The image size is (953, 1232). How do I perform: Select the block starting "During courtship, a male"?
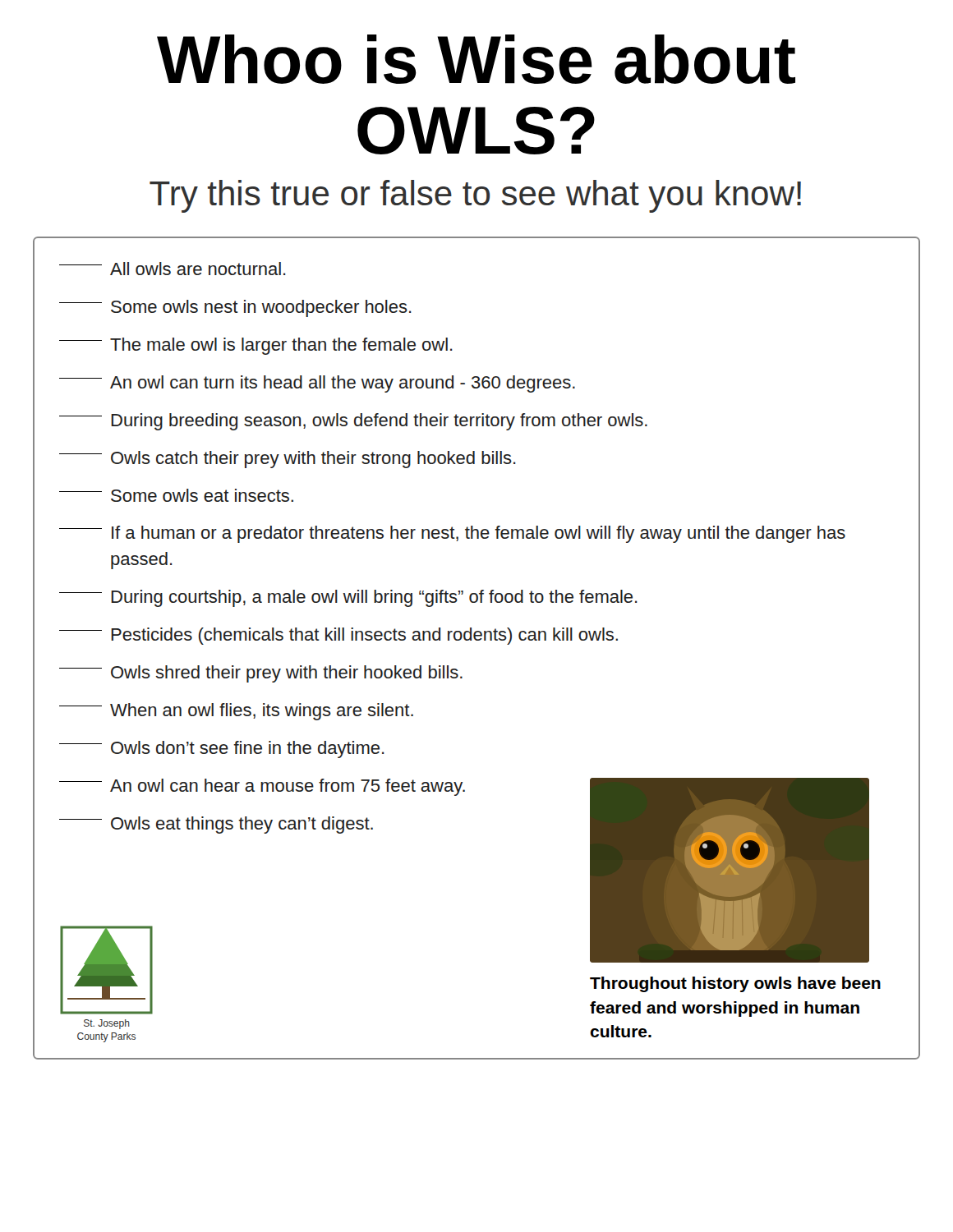[476, 596]
